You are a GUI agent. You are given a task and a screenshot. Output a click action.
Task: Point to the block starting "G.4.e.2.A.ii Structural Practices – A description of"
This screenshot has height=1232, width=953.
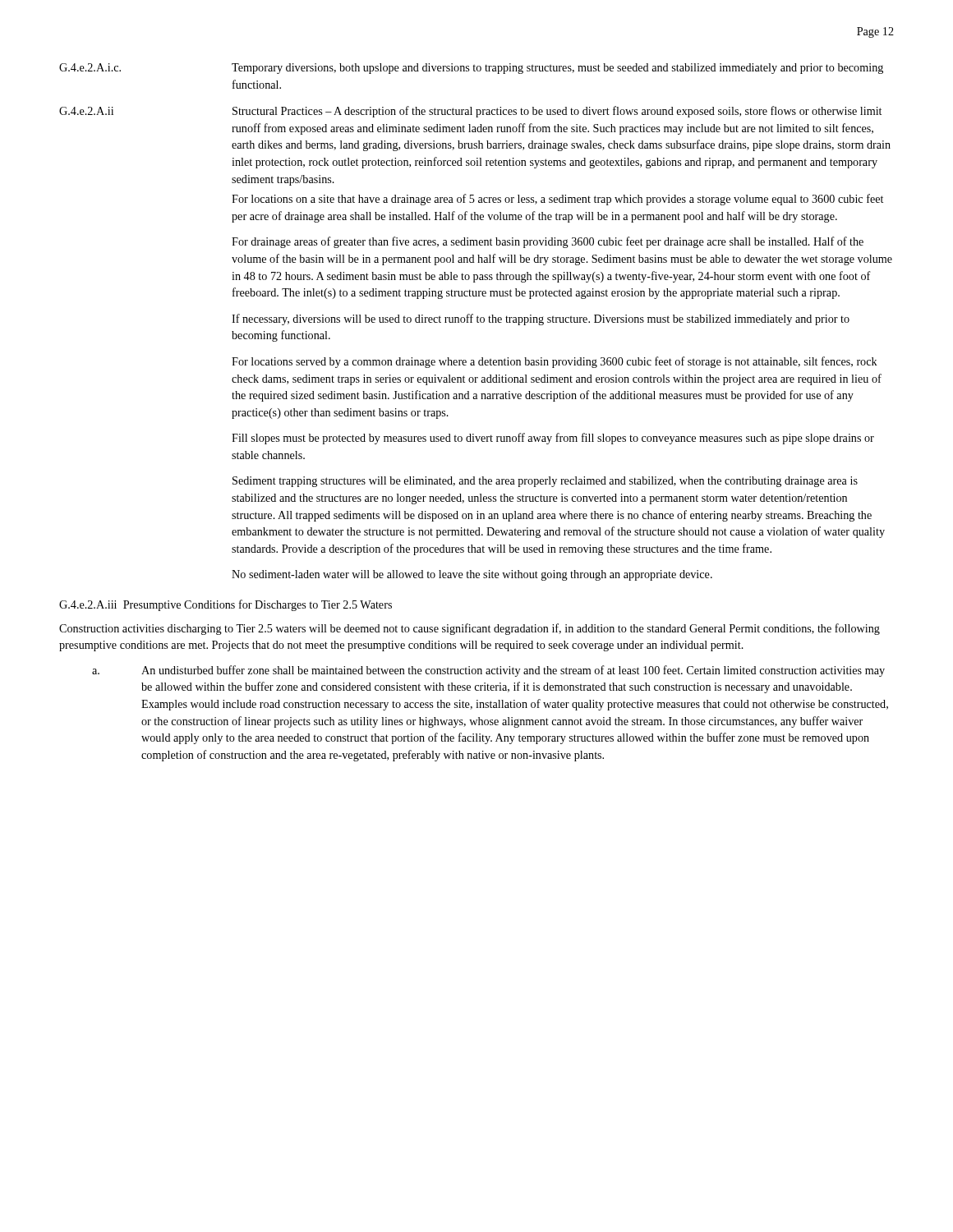(476, 145)
